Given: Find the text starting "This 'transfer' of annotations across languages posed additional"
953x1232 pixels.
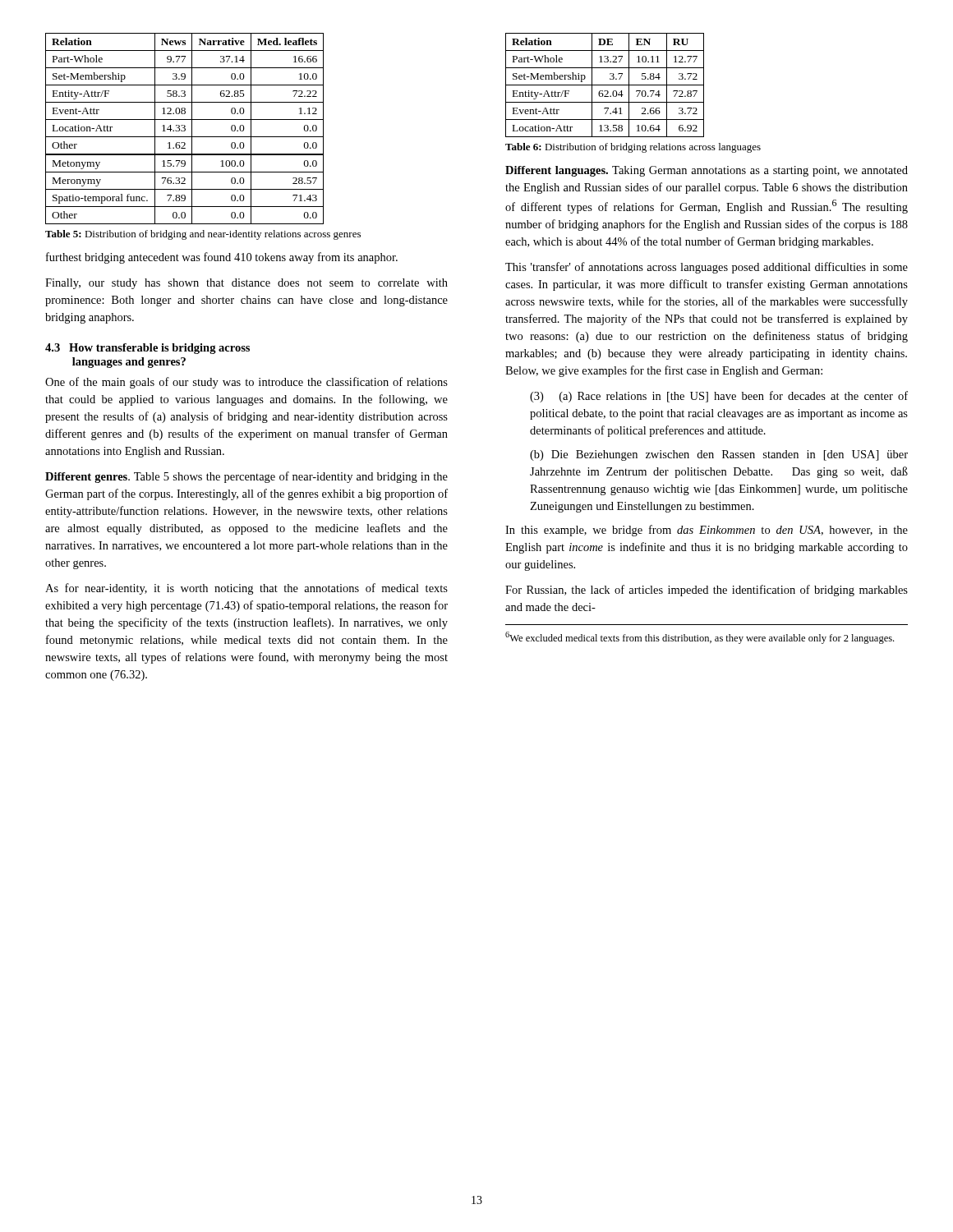Looking at the screenshot, I should (x=707, y=319).
